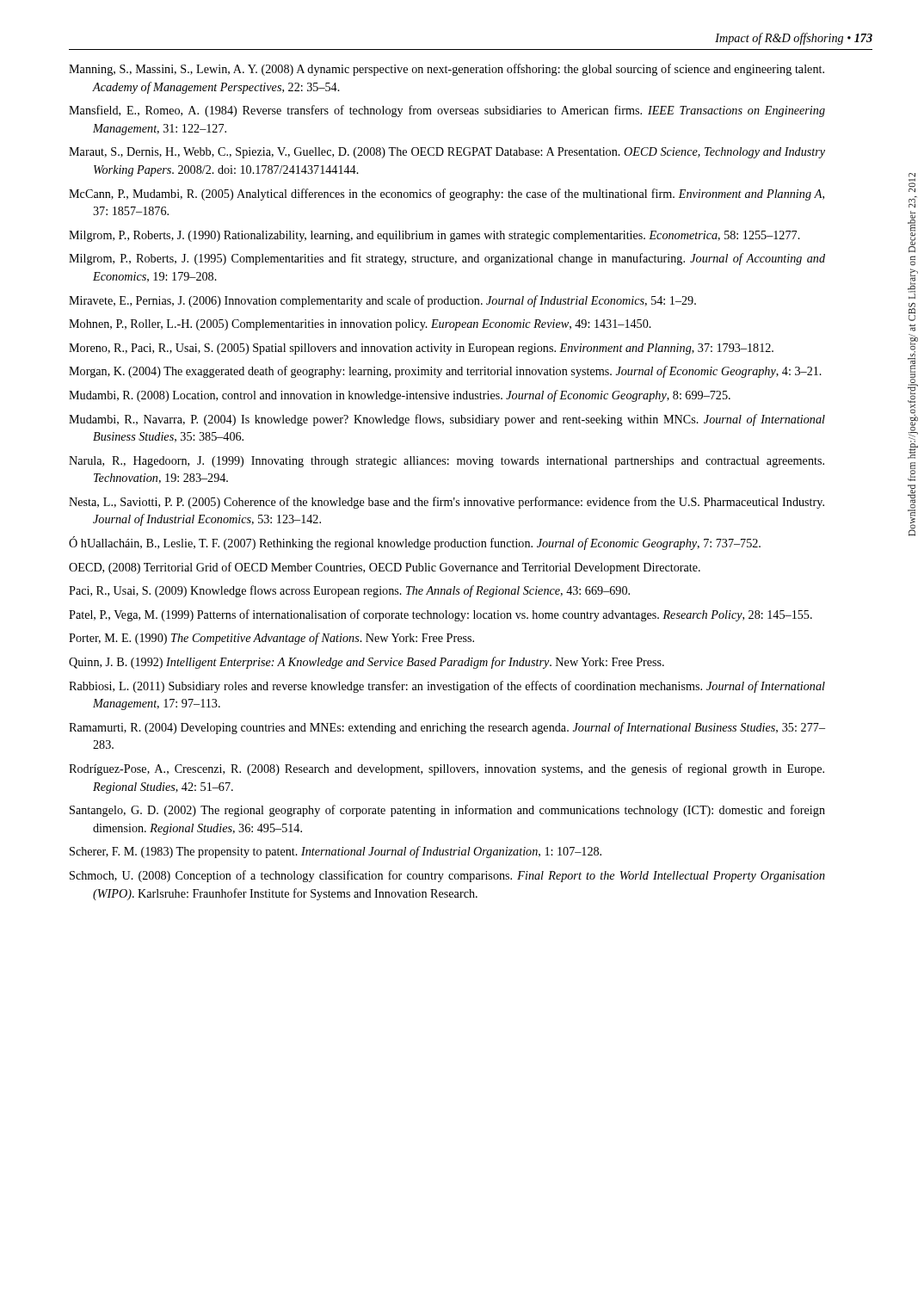Click on the list item that says "McCann, P., Mudambi, R. (2005) Analytical"
The image size is (924, 1291).
tap(447, 202)
